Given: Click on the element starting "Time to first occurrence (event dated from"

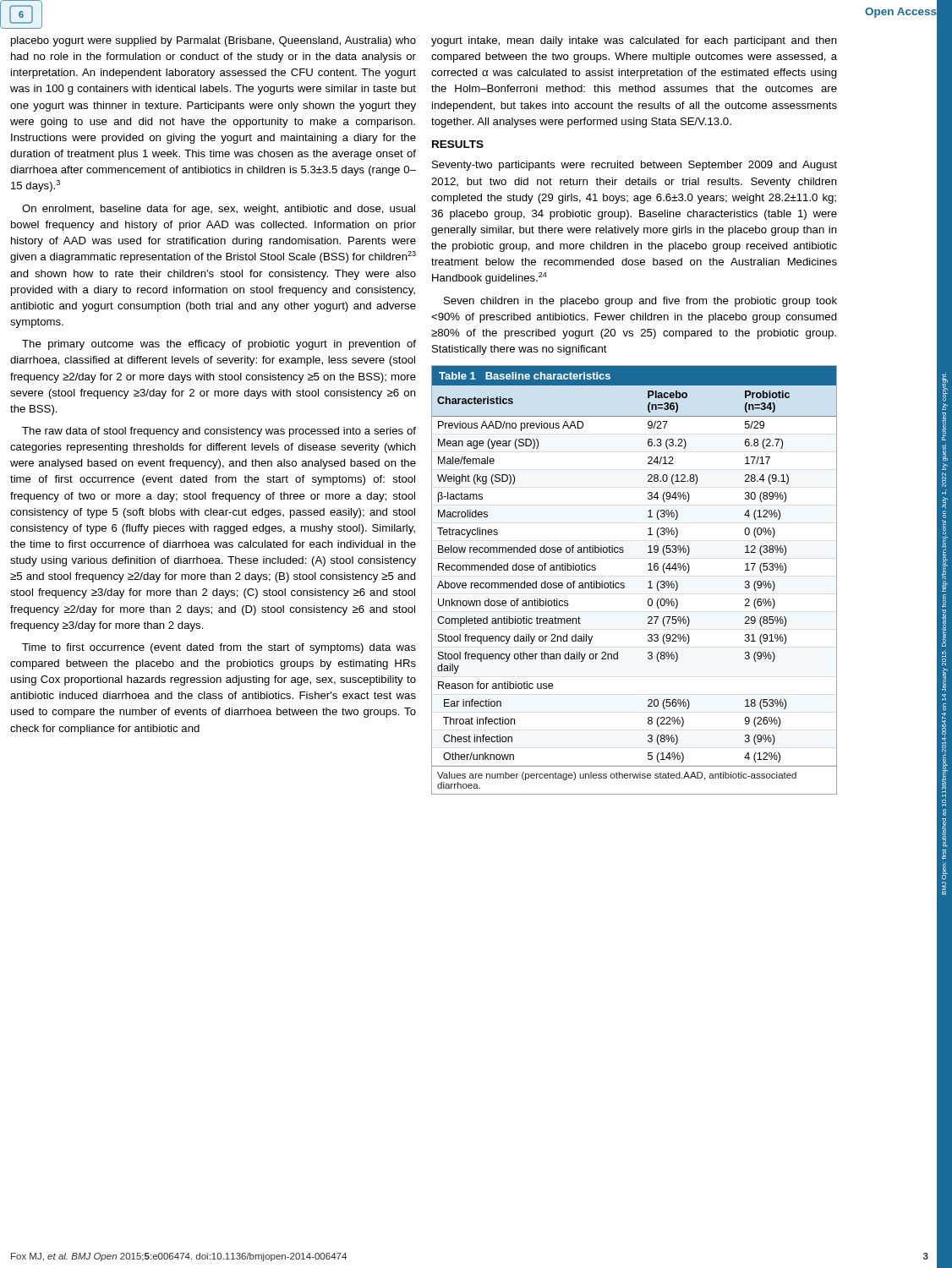Looking at the screenshot, I should tap(213, 688).
